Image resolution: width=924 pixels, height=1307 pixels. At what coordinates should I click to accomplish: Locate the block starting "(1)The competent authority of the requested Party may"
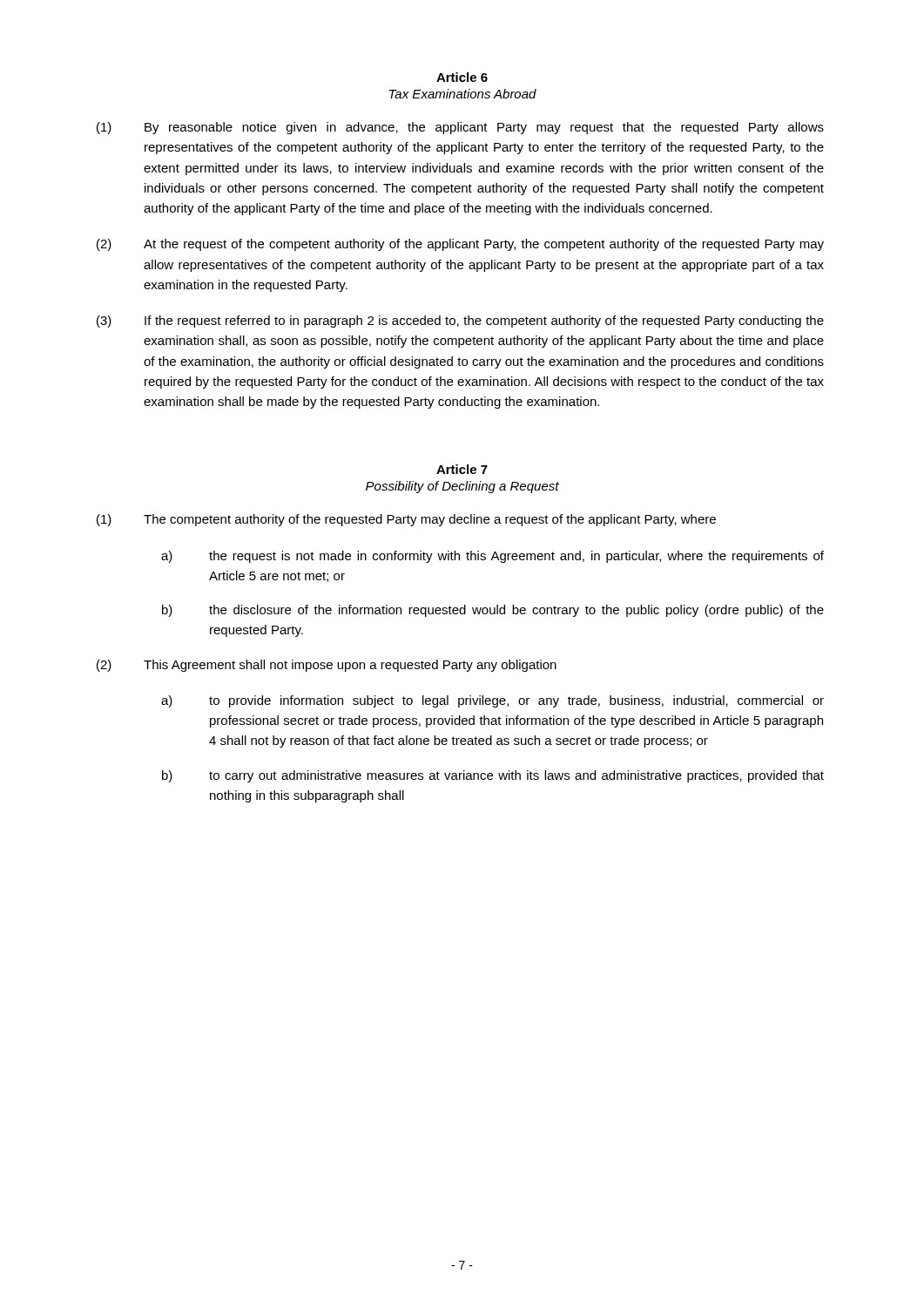(x=460, y=519)
